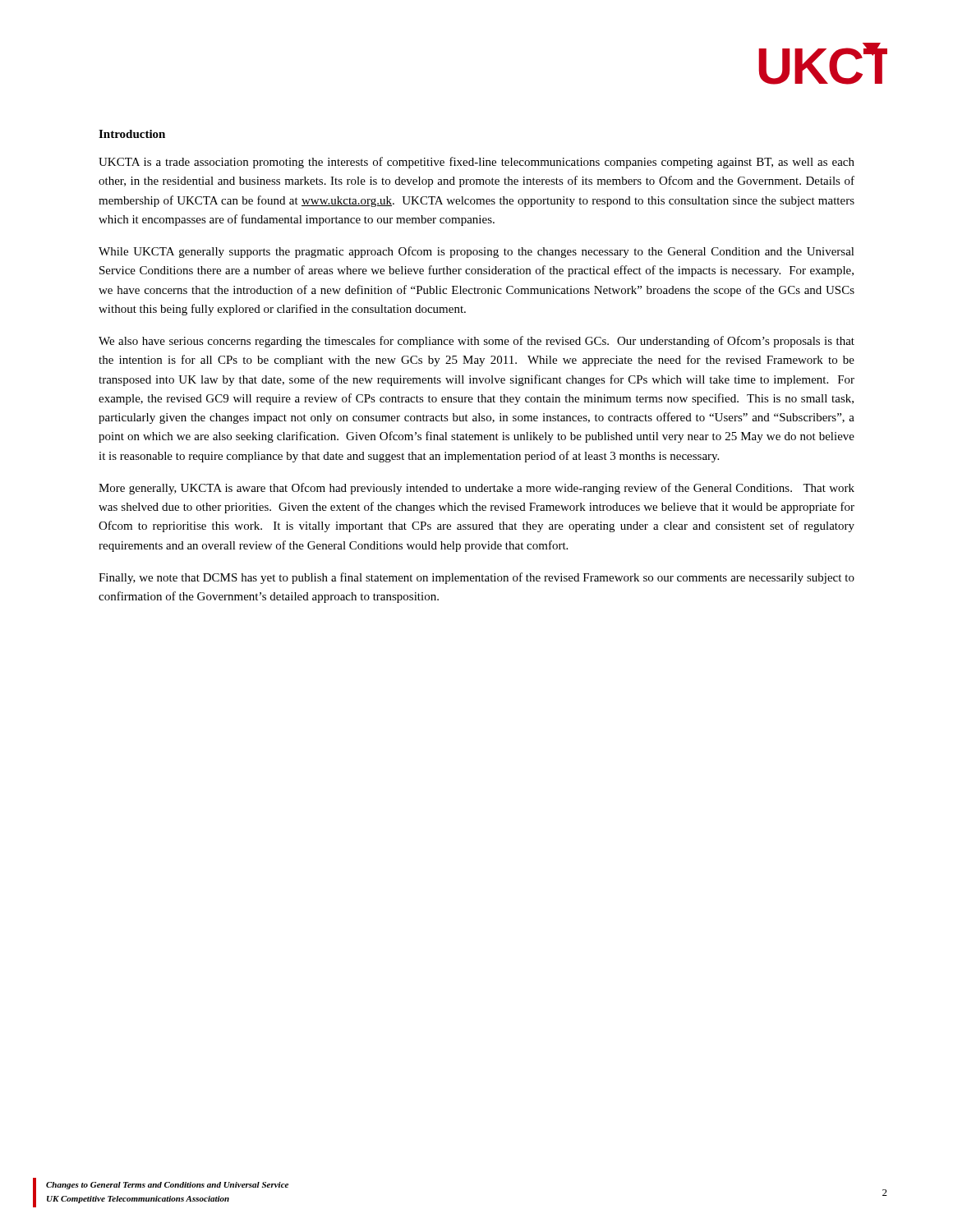Image resolution: width=953 pixels, height=1232 pixels.
Task: Find the text block containing "While UKCTA generally supports the"
Action: (476, 280)
